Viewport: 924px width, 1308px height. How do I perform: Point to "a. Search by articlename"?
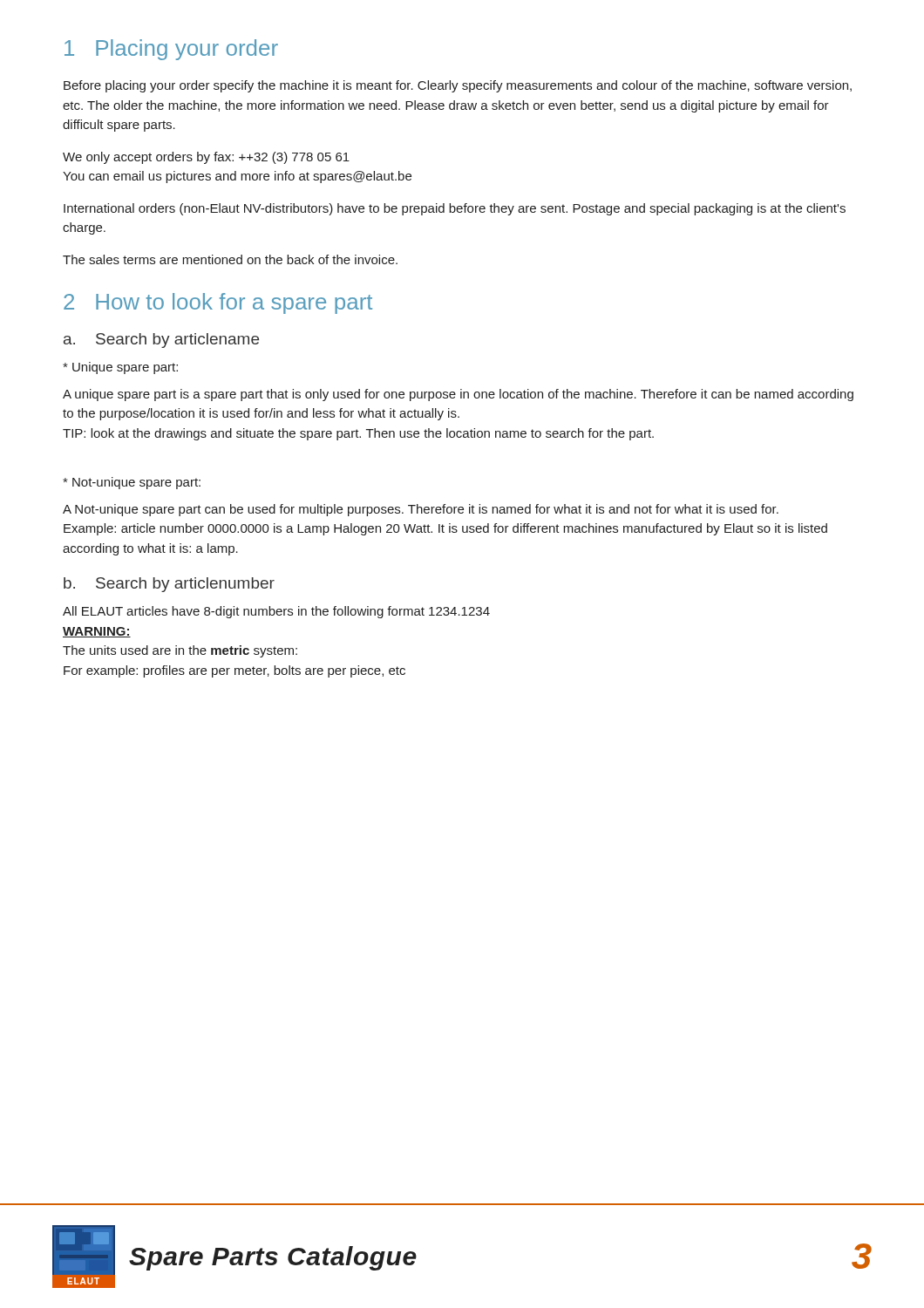click(x=161, y=339)
